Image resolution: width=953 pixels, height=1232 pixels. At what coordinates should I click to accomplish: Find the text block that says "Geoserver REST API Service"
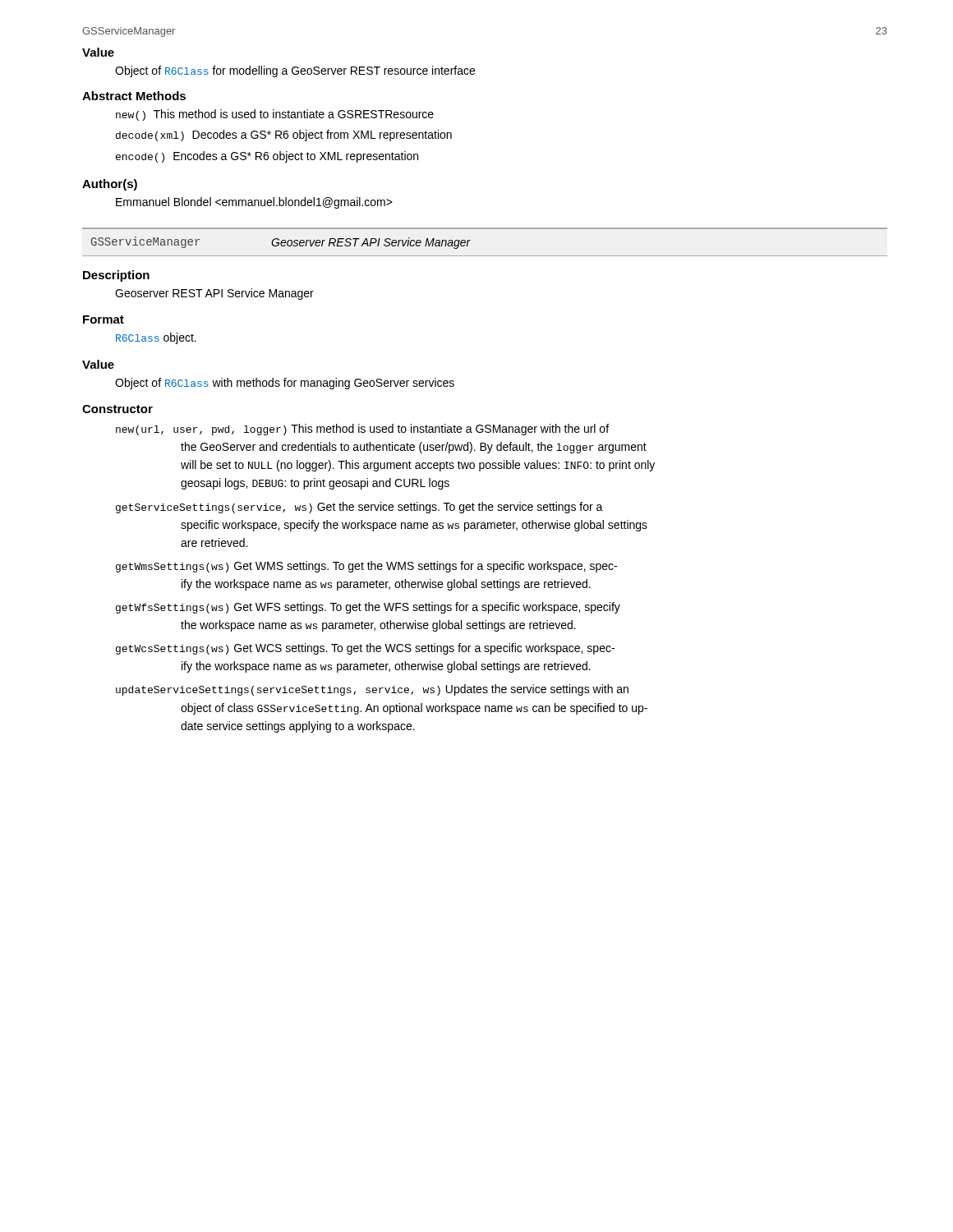tap(214, 294)
